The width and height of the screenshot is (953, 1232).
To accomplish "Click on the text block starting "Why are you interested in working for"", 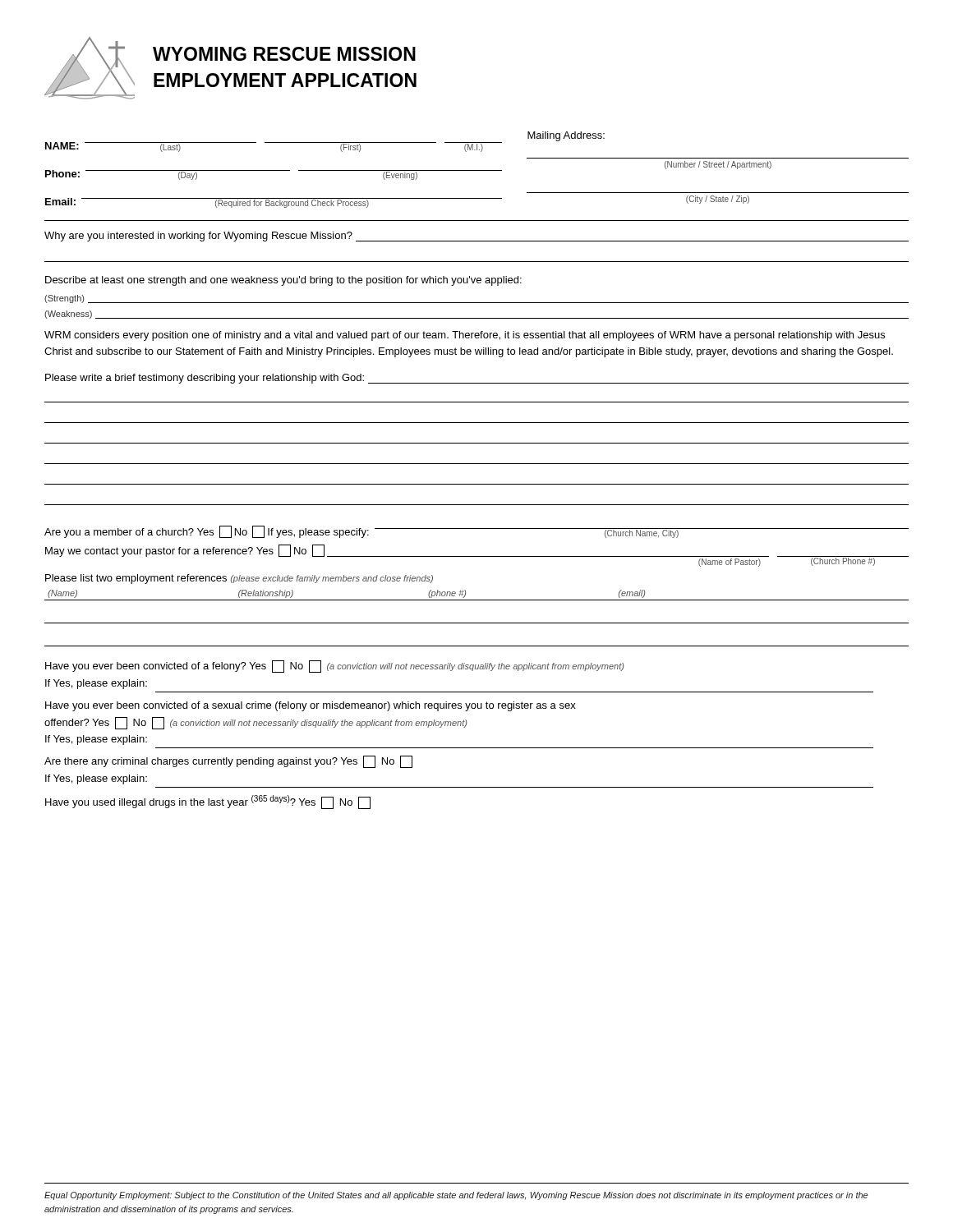I will click(x=476, y=245).
